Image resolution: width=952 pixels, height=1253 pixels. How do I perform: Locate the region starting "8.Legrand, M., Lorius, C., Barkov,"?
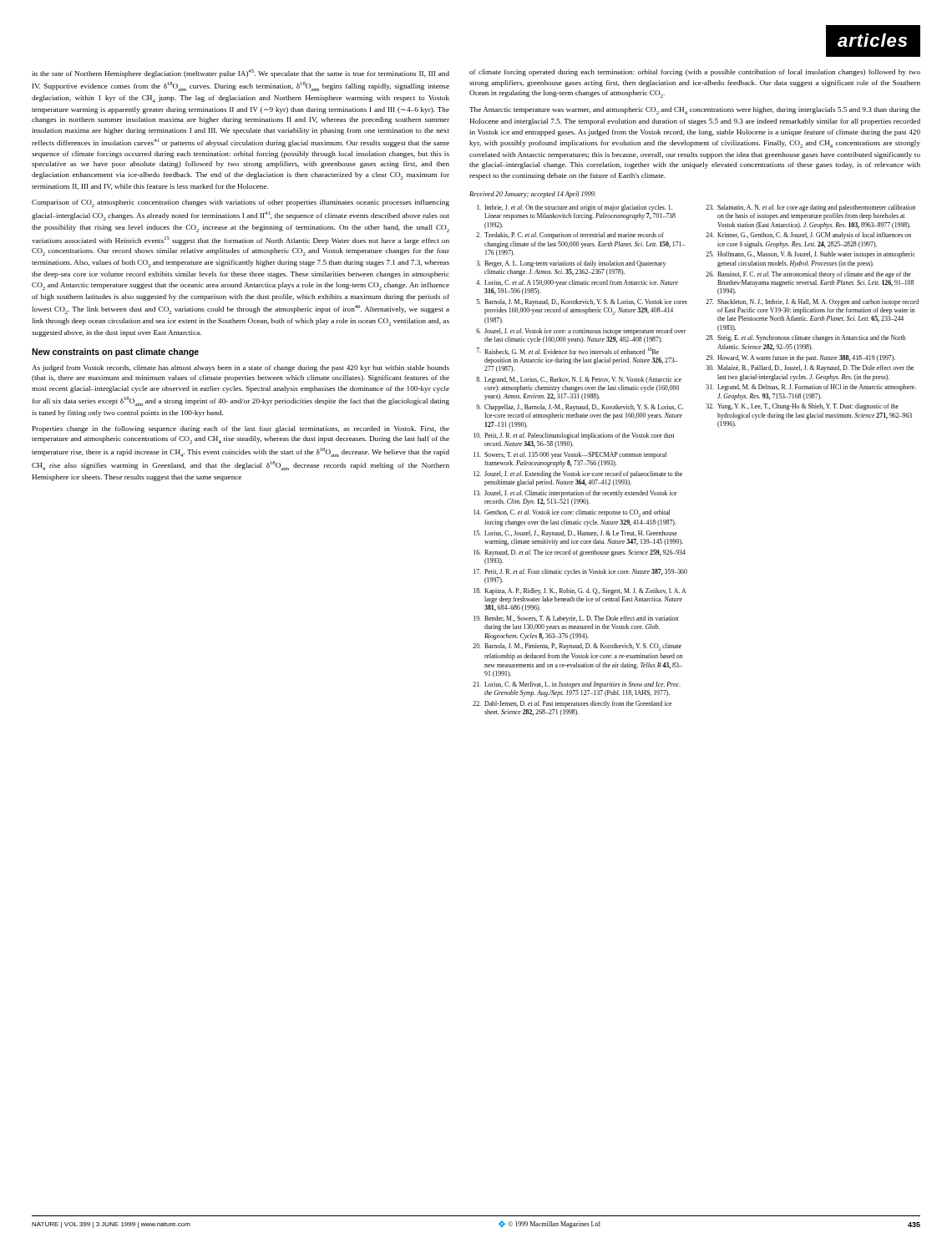(578, 389)
